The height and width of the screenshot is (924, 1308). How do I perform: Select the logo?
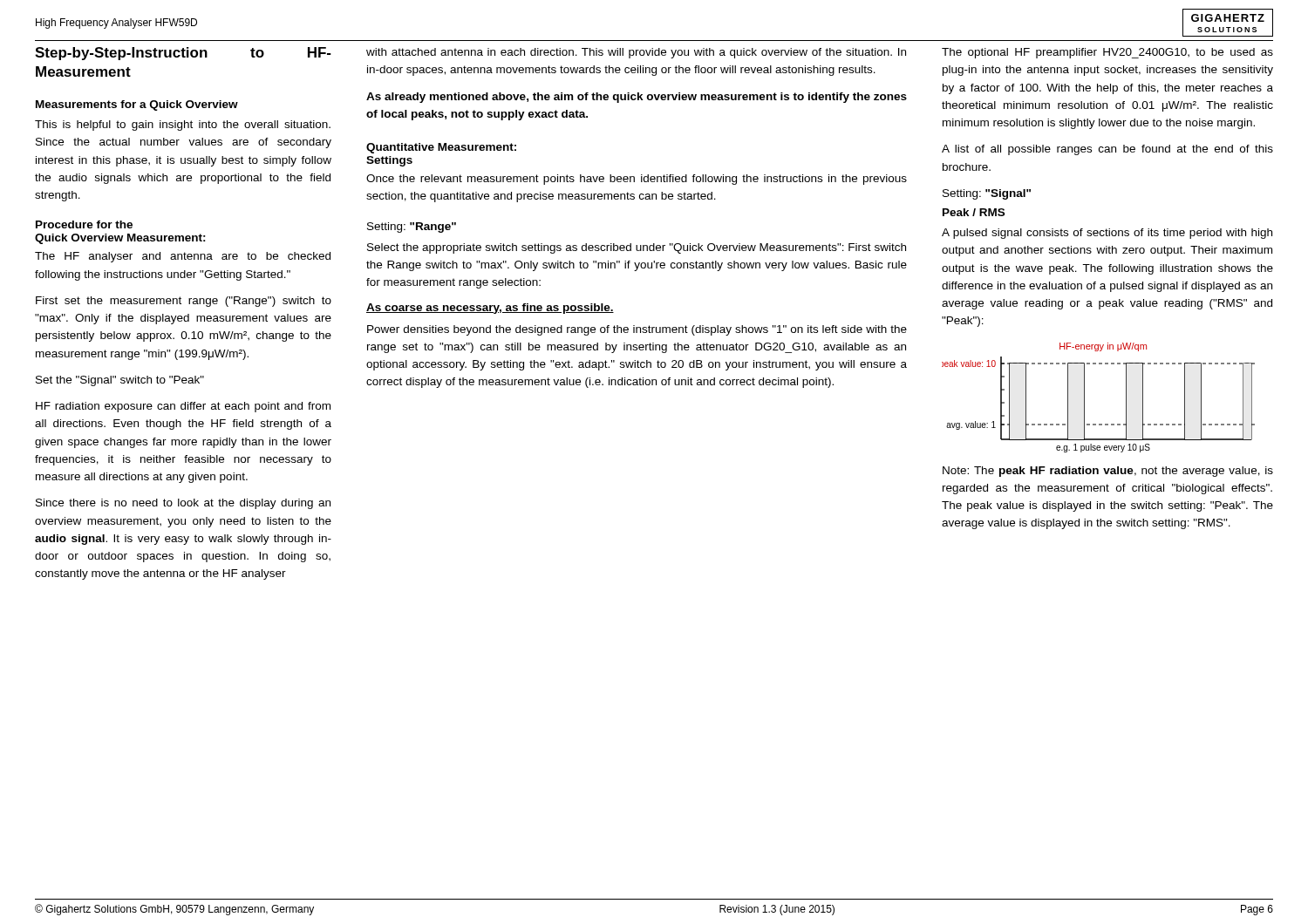tap(1228, 23)
